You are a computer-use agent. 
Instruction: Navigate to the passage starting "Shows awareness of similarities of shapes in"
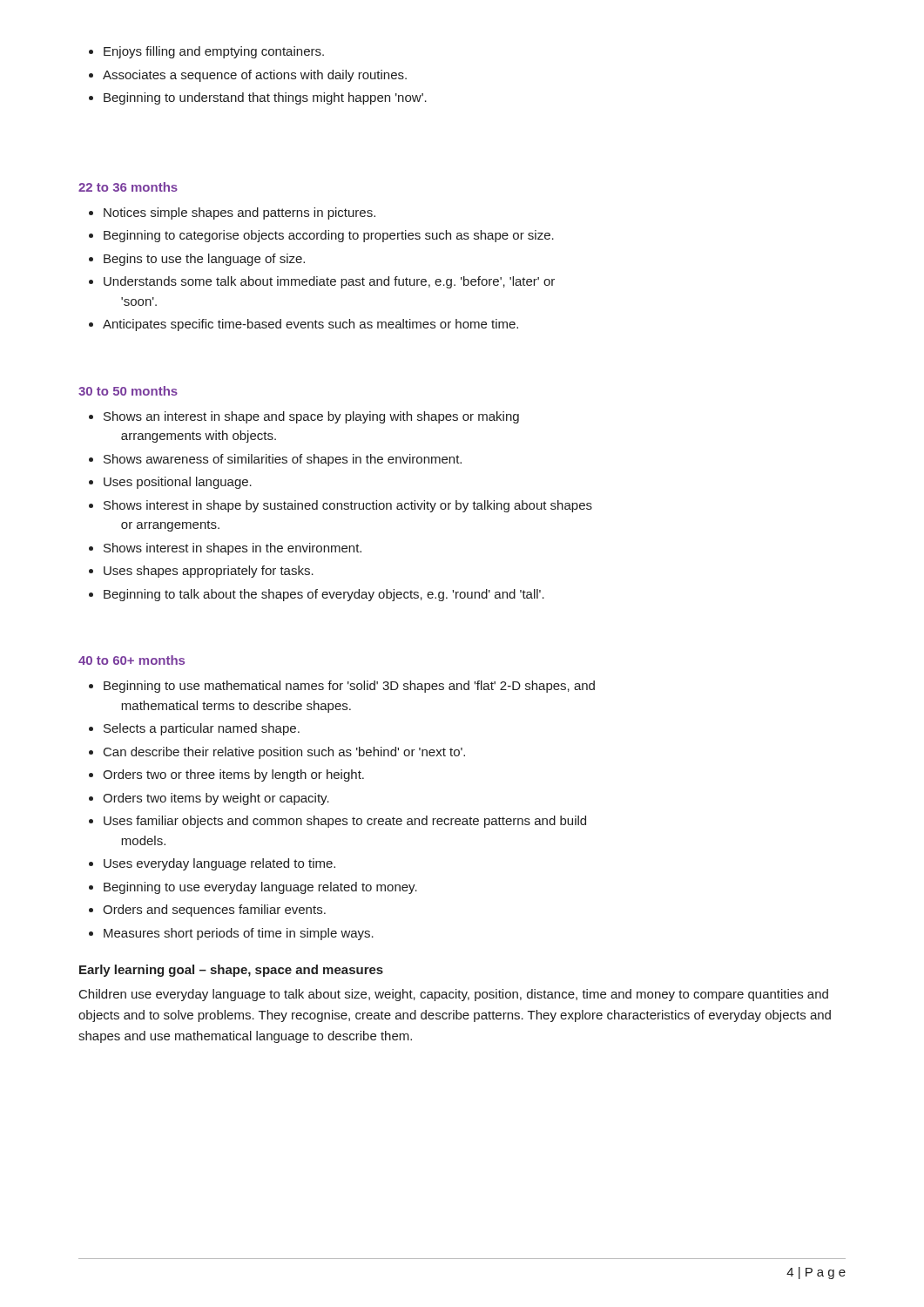click(462, 459)
